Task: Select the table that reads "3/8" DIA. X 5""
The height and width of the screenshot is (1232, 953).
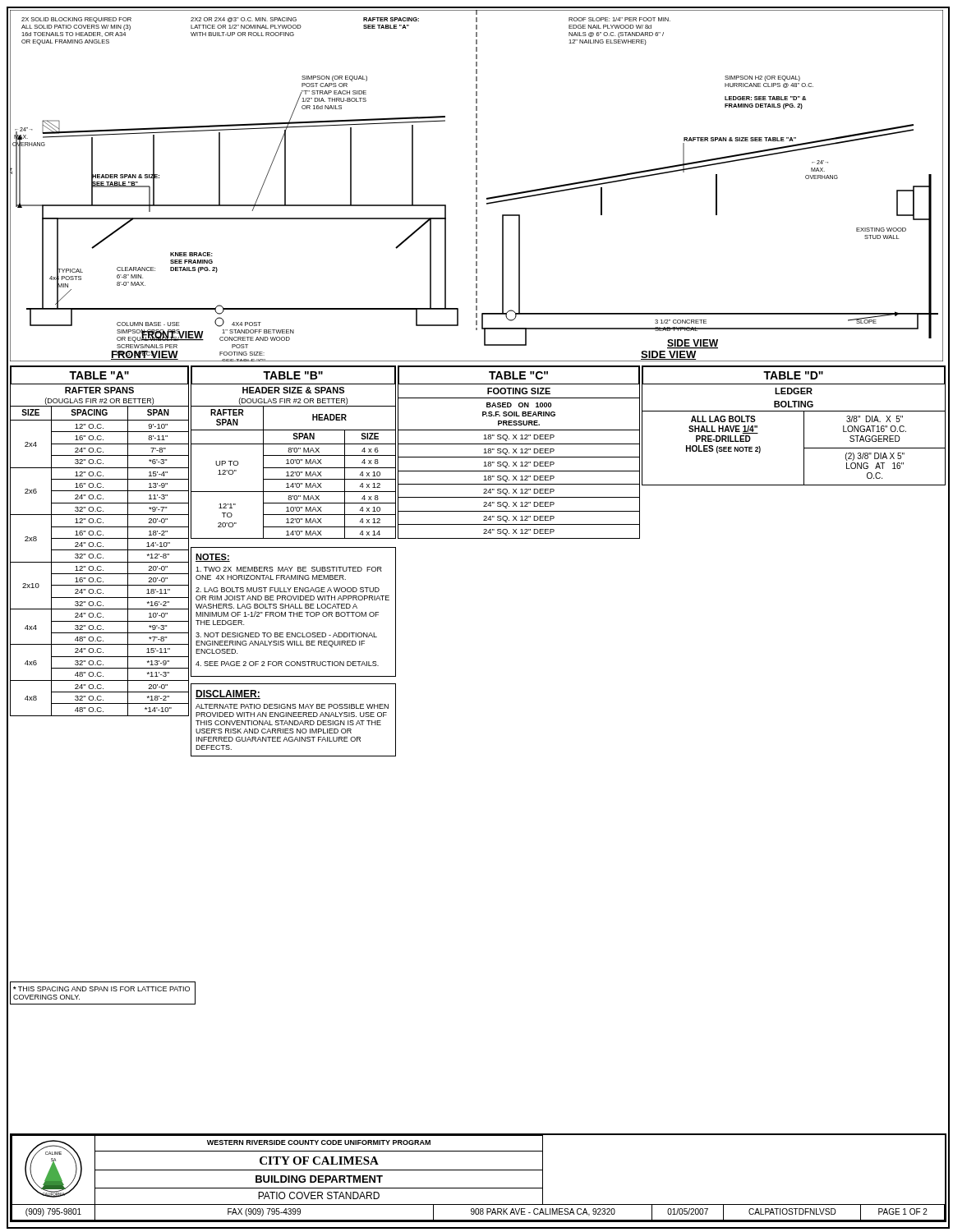Action: click(x=794, y=425)
